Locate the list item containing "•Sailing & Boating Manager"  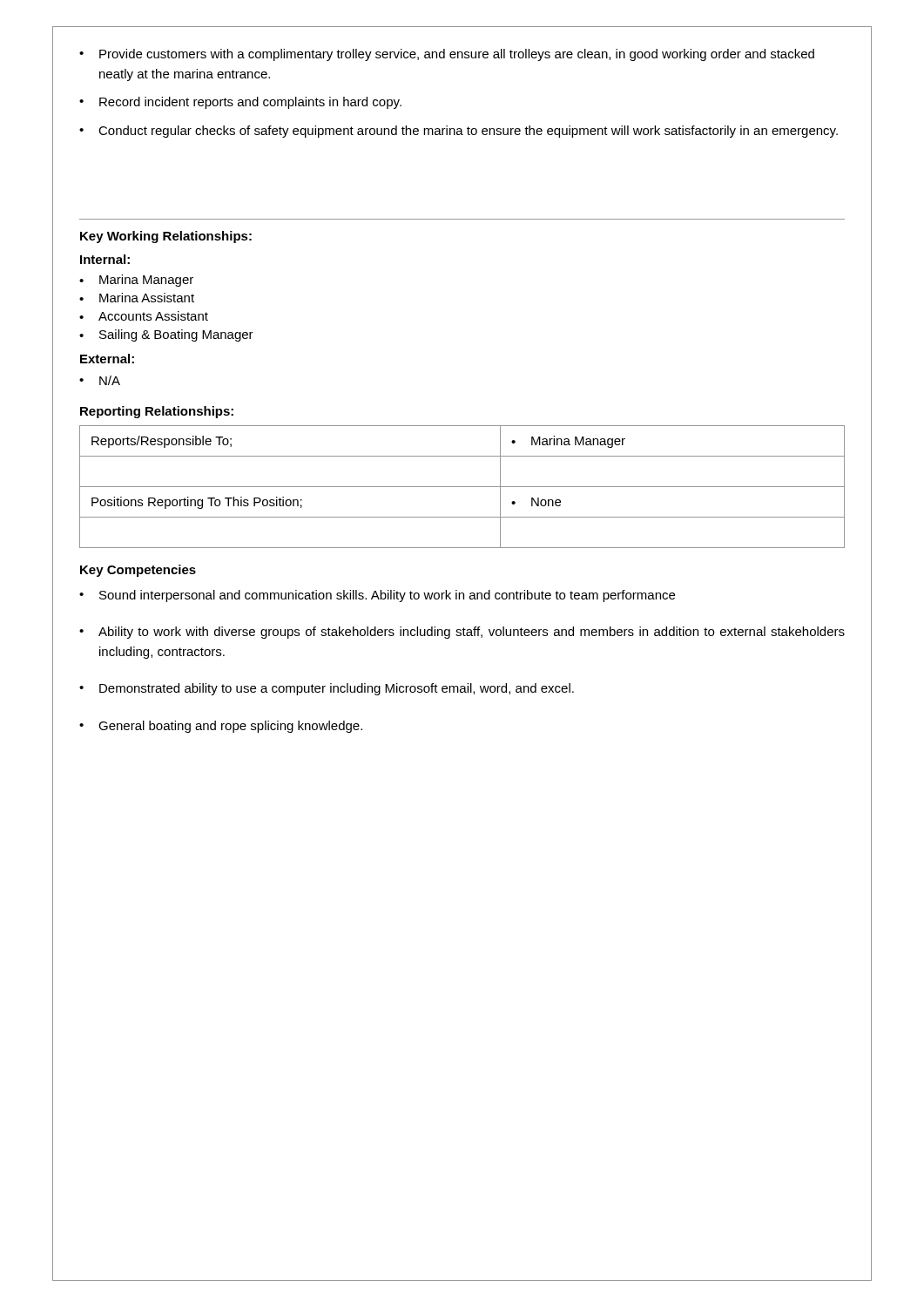(166, 335)
